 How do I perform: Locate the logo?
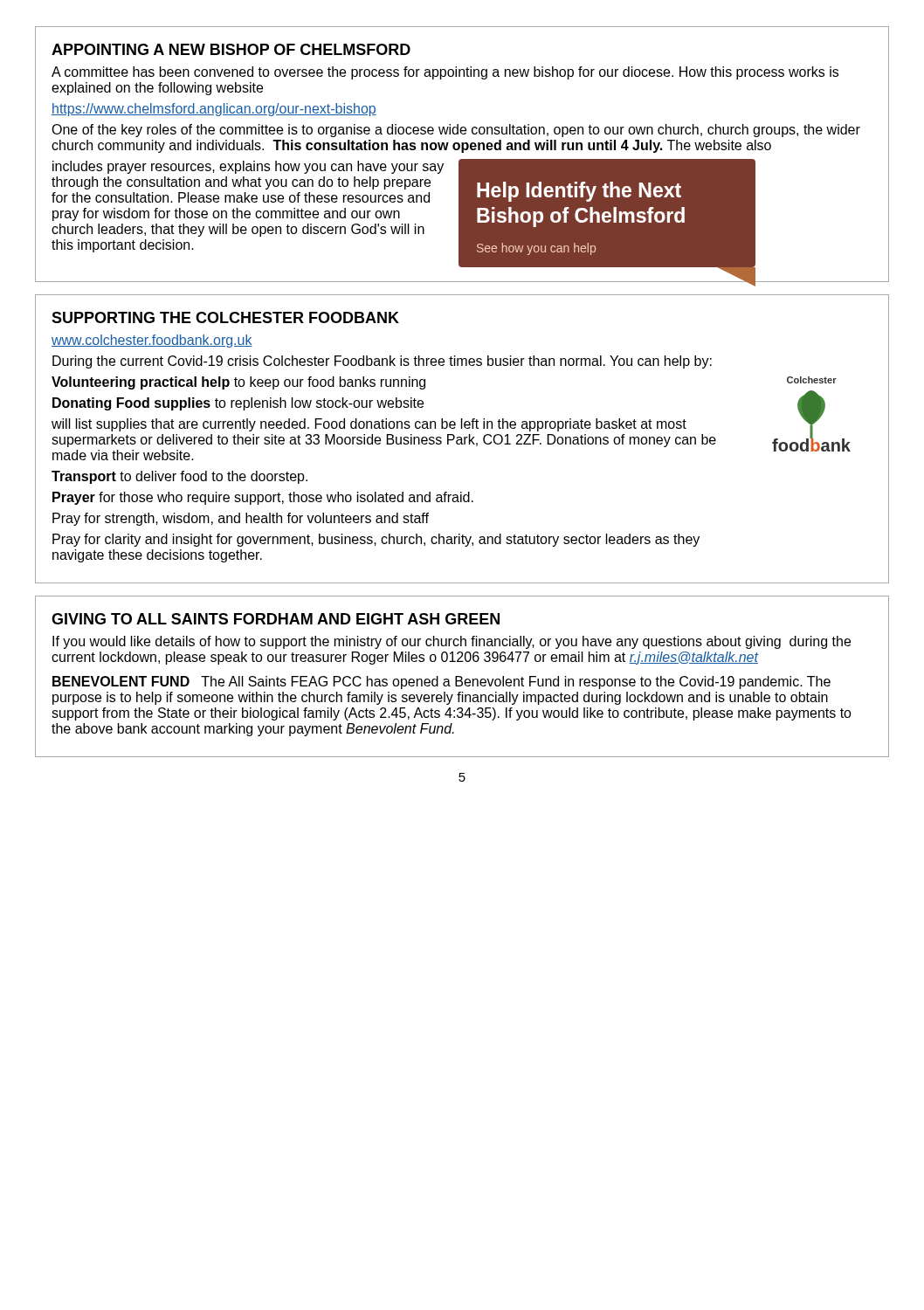click(x=811, y=407)
